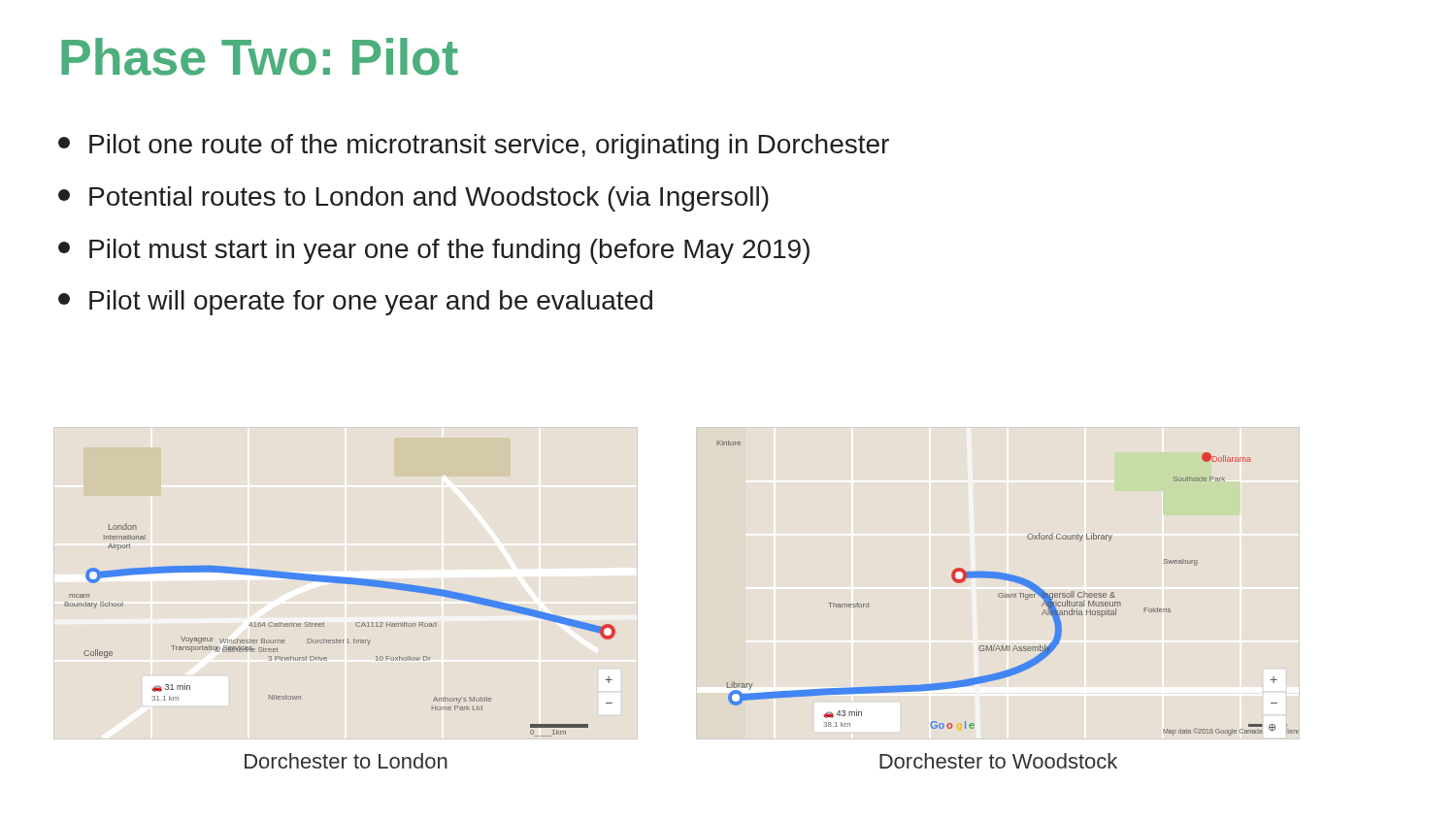The height and width of the screenshot is (819, 1456).
Task: Point to the block beginning "Pilot will operate for one year and be"
Action: click(x=356, y=301)
